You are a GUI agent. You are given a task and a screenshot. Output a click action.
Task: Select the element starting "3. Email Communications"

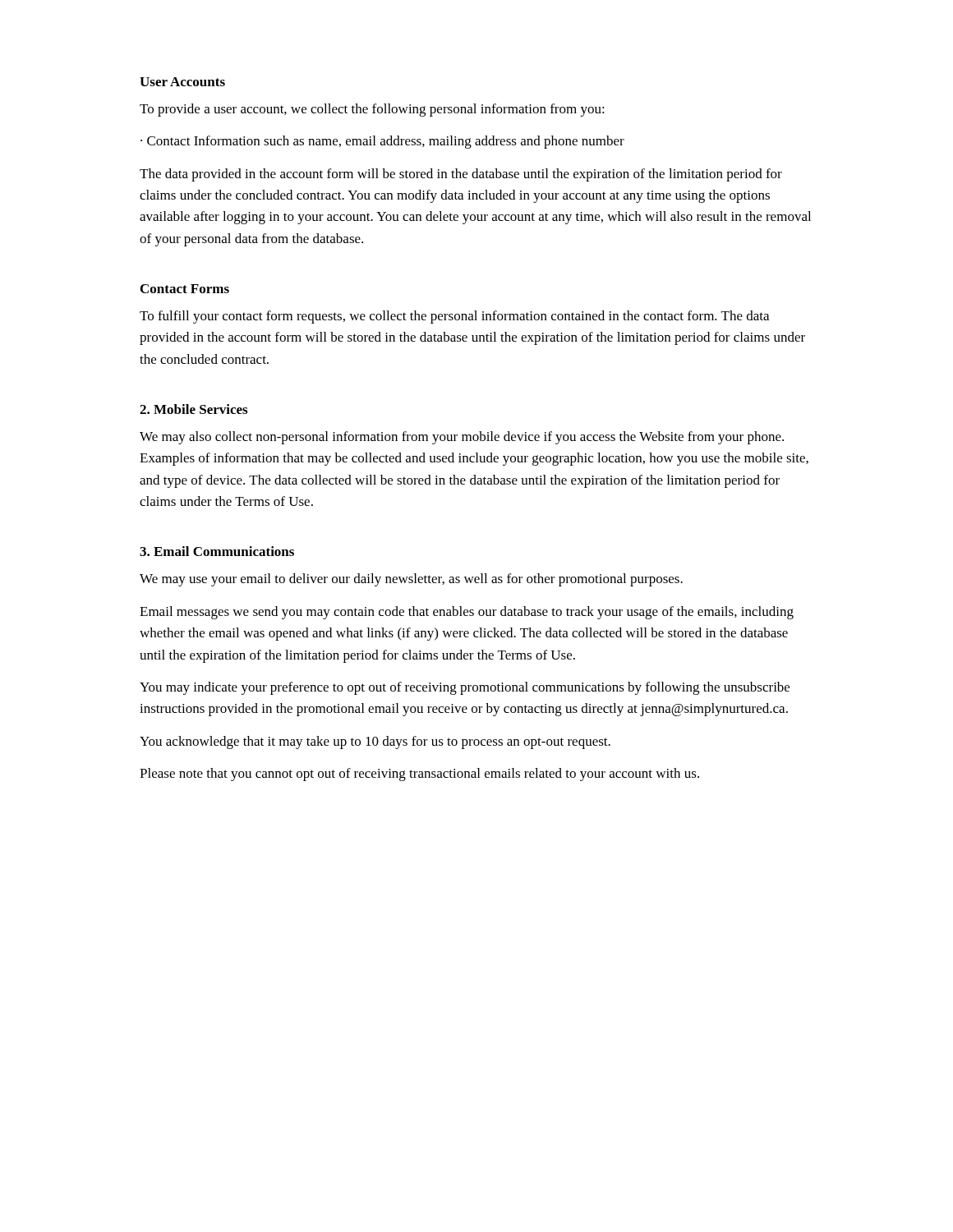tap(217, 552)
